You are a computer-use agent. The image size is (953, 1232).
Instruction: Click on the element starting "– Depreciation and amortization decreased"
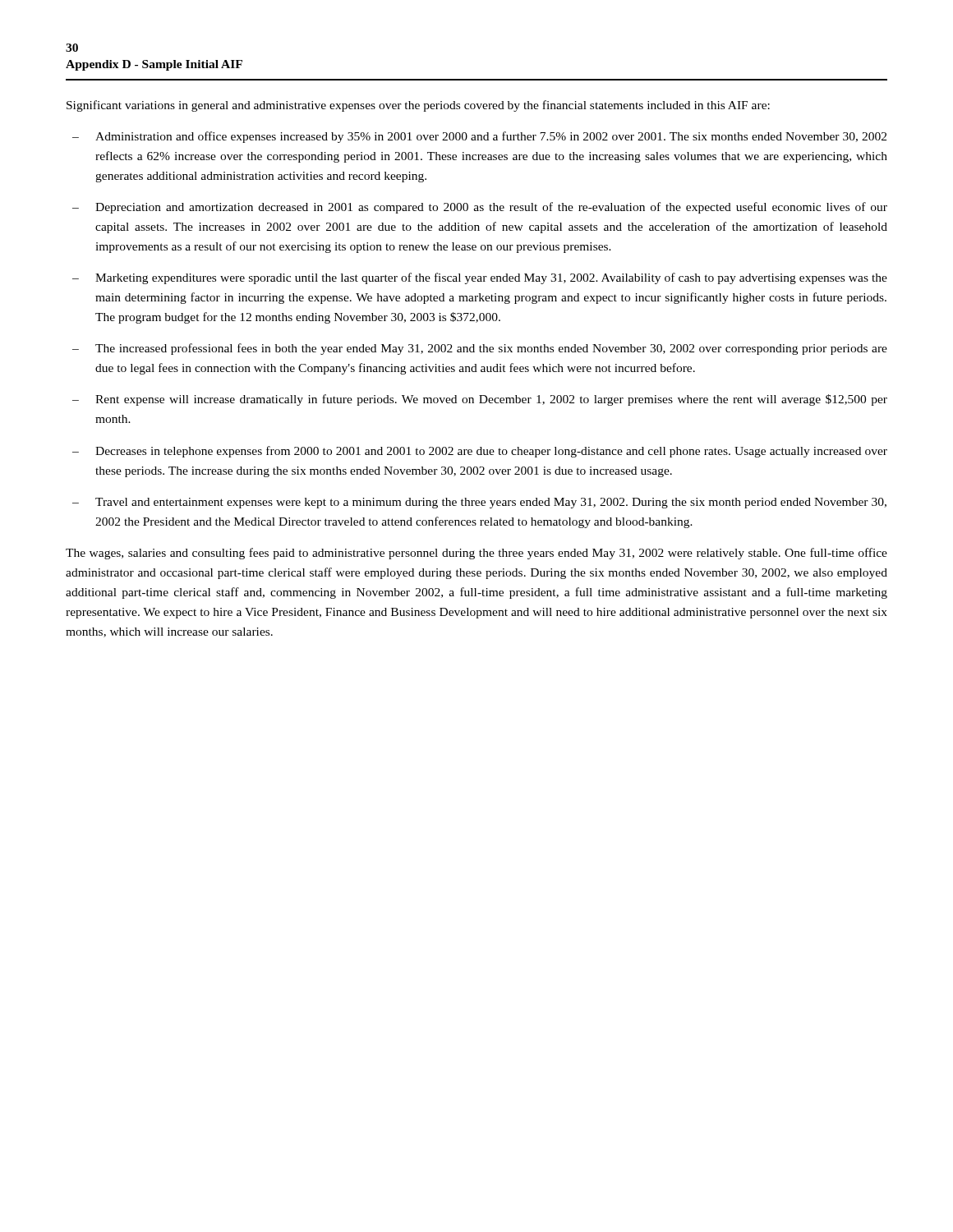pyautogui.click(x=476, y=227)
